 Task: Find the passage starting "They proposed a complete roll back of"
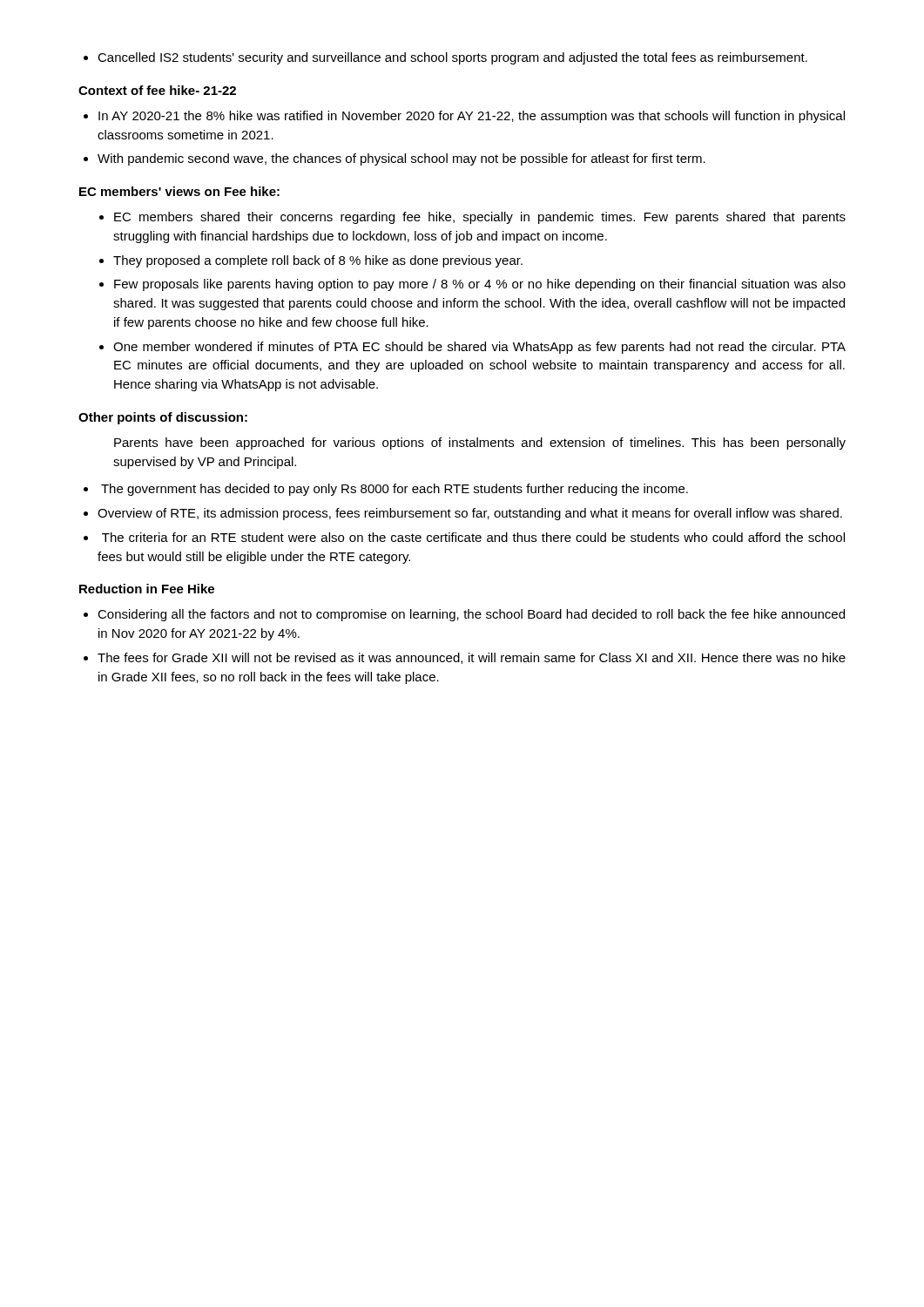click(x=462, y=260)
